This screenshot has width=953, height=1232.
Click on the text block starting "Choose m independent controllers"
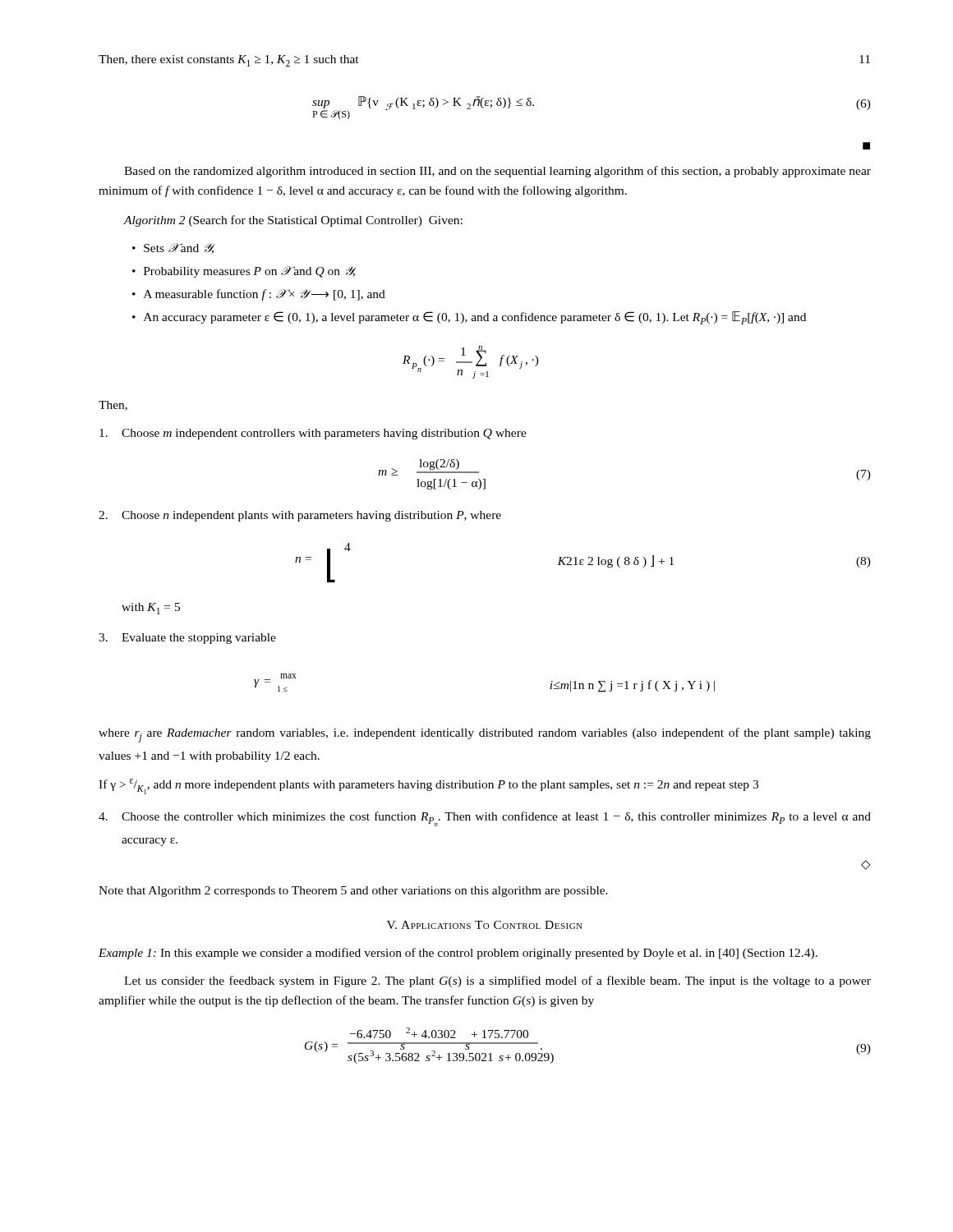[485, 433]
